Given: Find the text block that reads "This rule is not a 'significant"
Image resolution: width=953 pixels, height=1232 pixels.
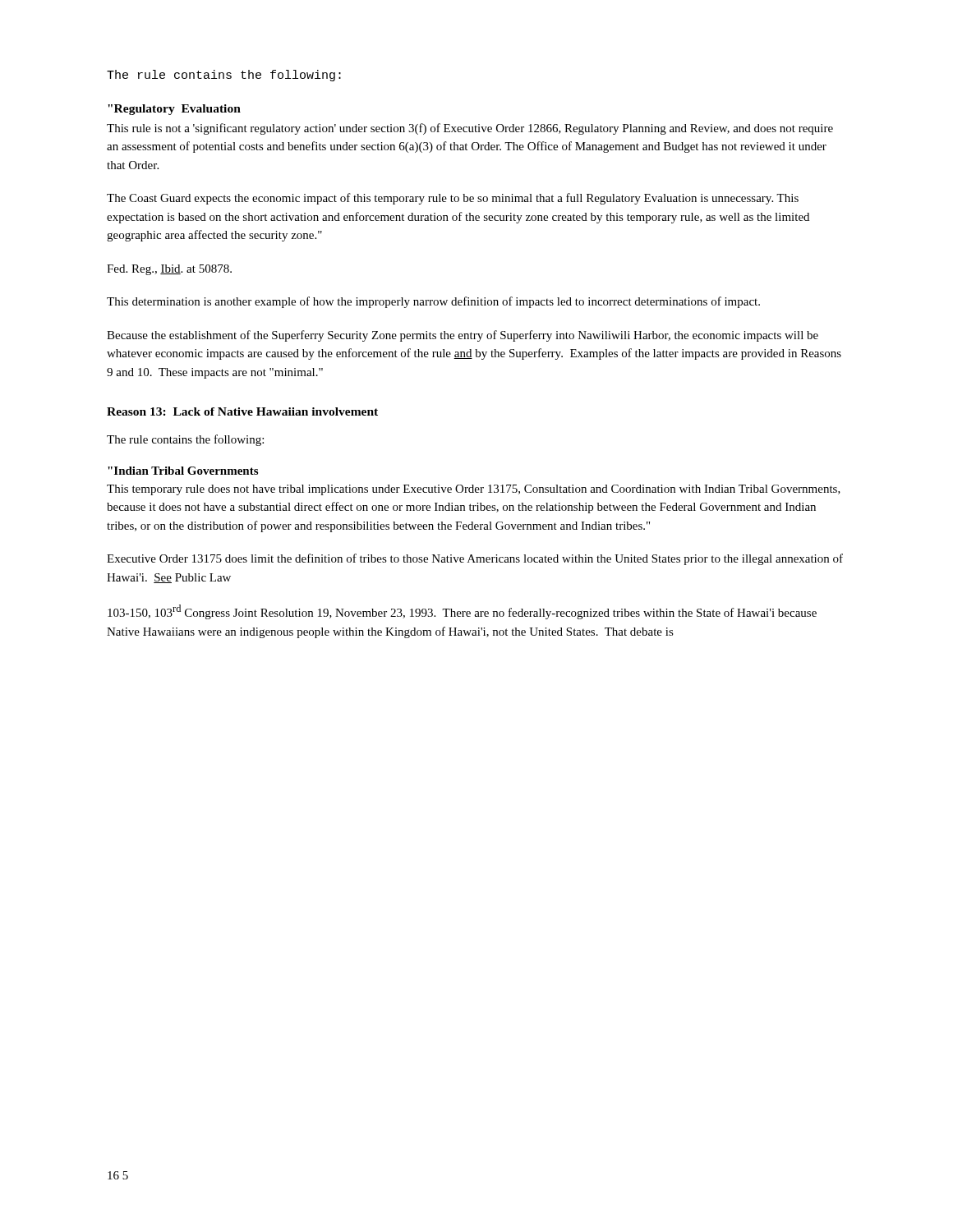Looking at the screenshot, I should click(x=470, y=146).
